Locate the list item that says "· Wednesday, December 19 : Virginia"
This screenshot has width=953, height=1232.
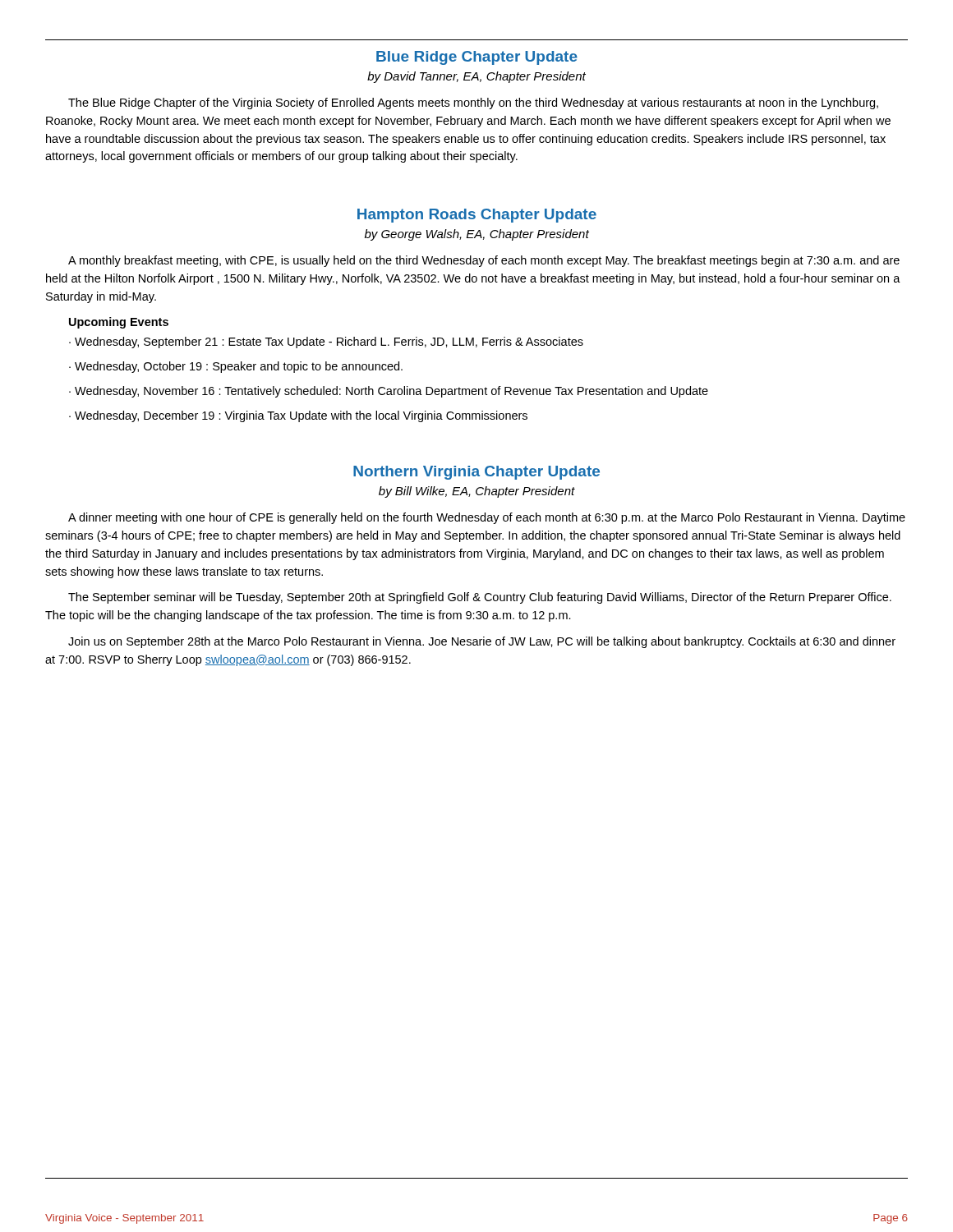tap(488, 416)
